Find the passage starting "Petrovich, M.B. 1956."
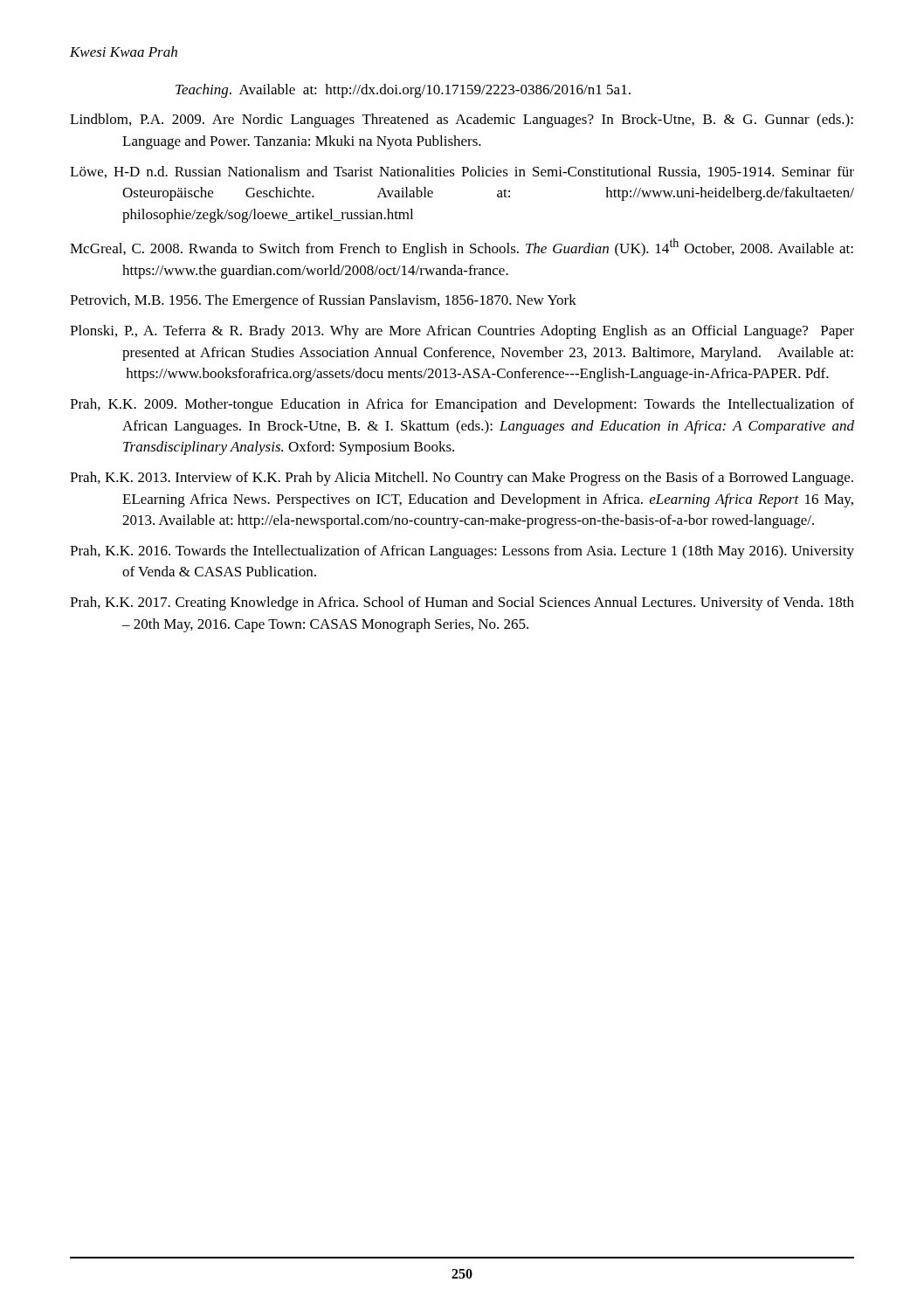This screenshot has height=1310, width=924. coord(323,300)
